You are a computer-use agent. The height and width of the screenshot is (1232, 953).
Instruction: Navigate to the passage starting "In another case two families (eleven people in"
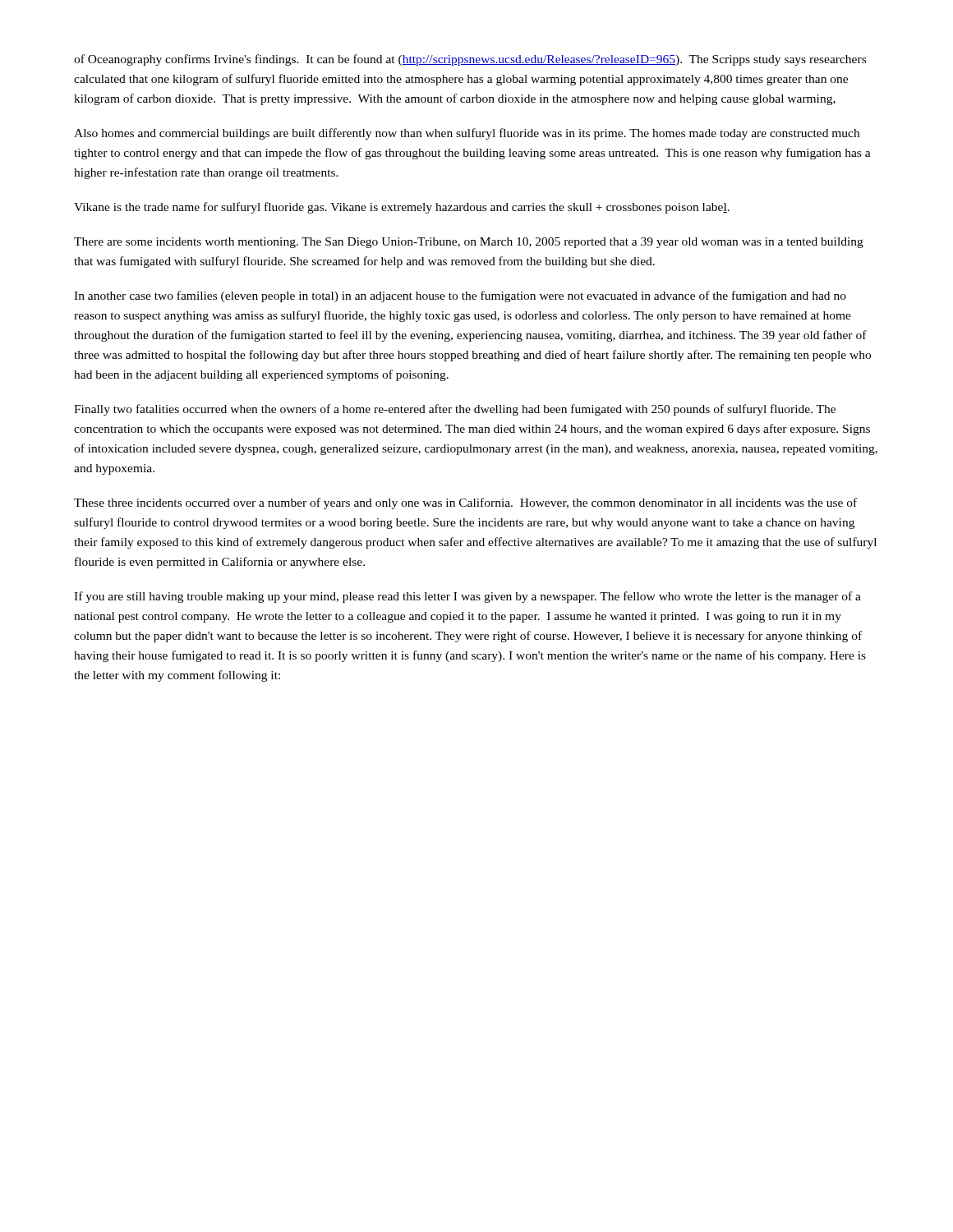click(x=473, y=335)
